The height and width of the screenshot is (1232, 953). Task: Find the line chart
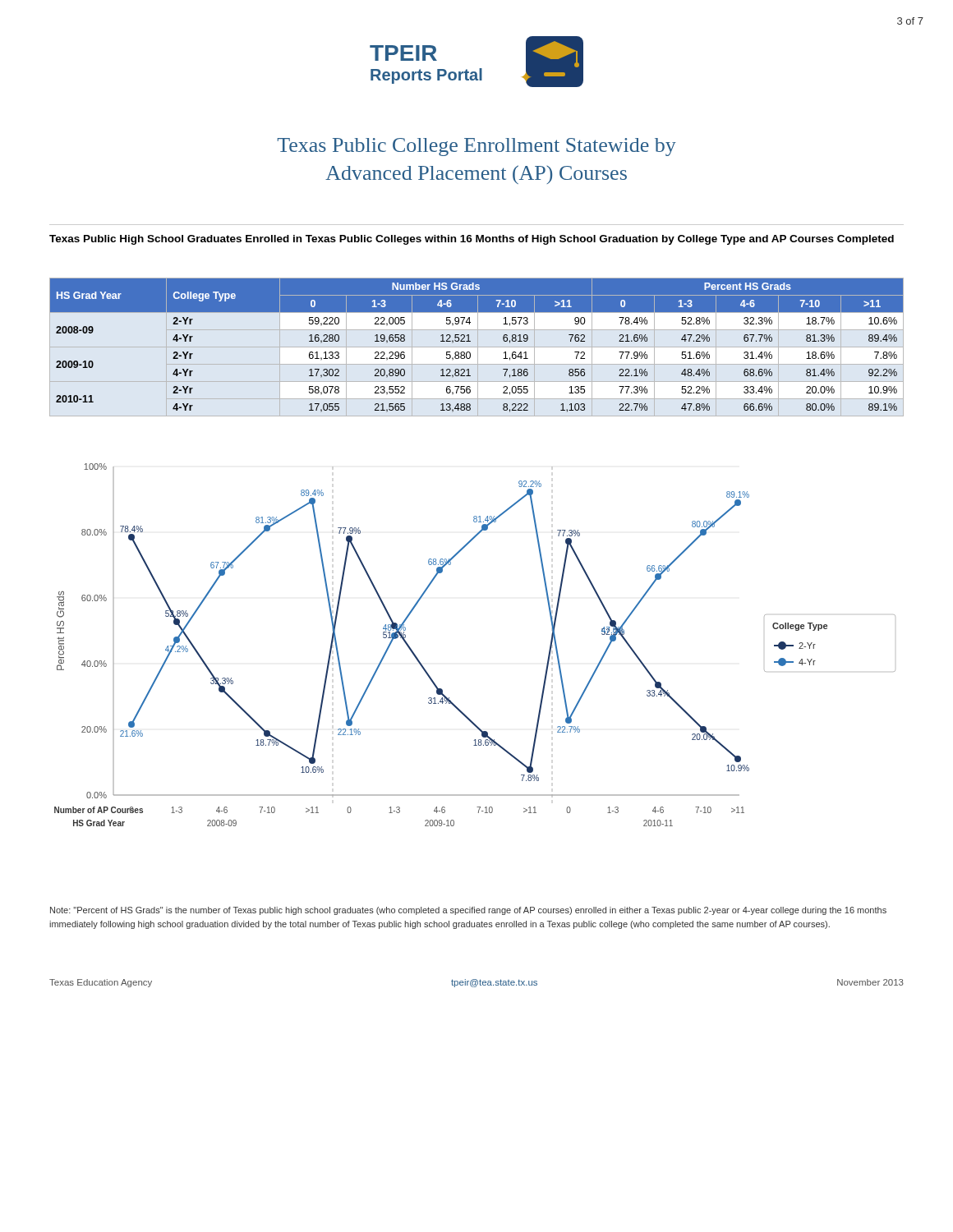pos(476,669)
